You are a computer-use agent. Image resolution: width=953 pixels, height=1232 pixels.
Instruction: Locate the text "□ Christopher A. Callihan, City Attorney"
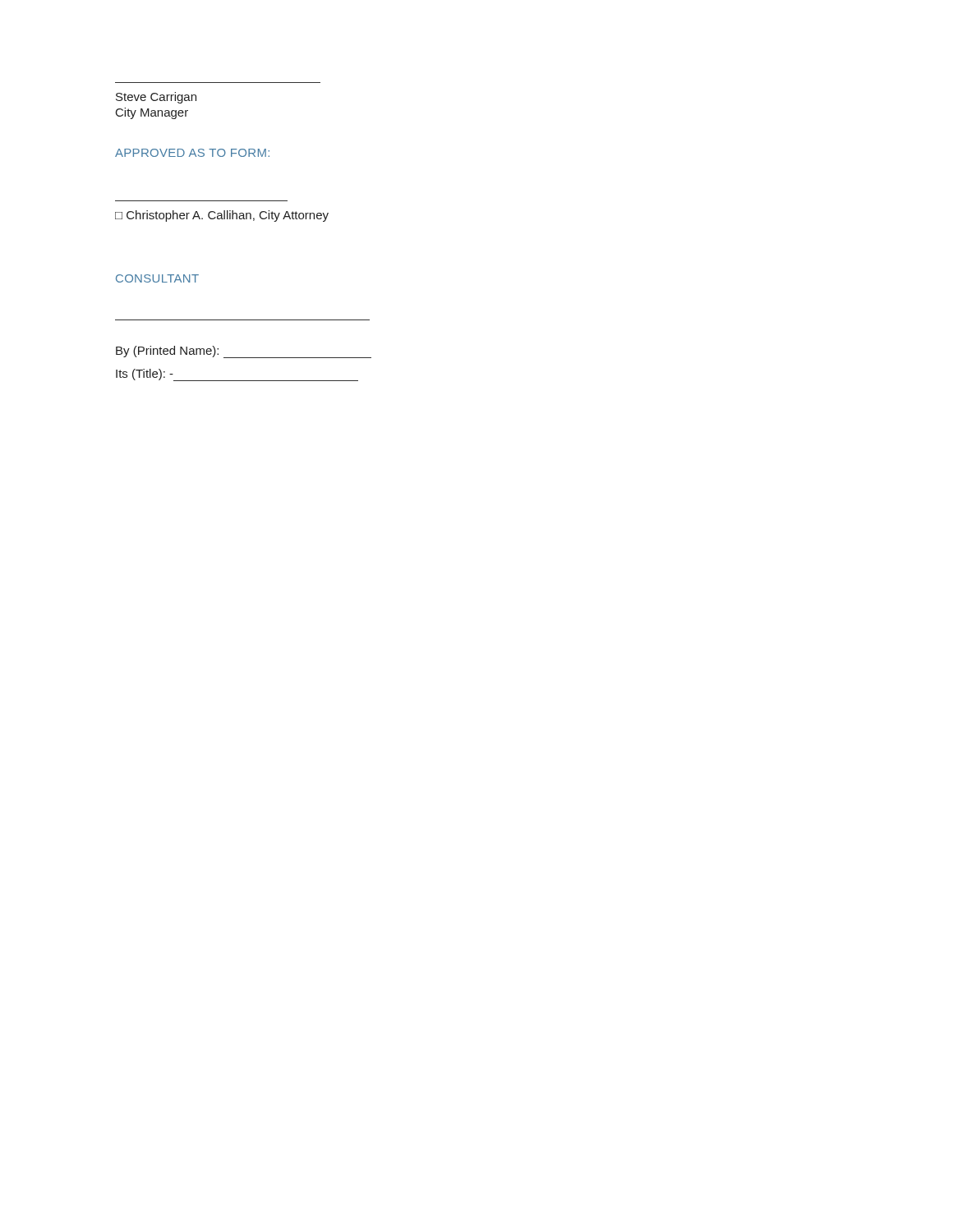[222, 215]
